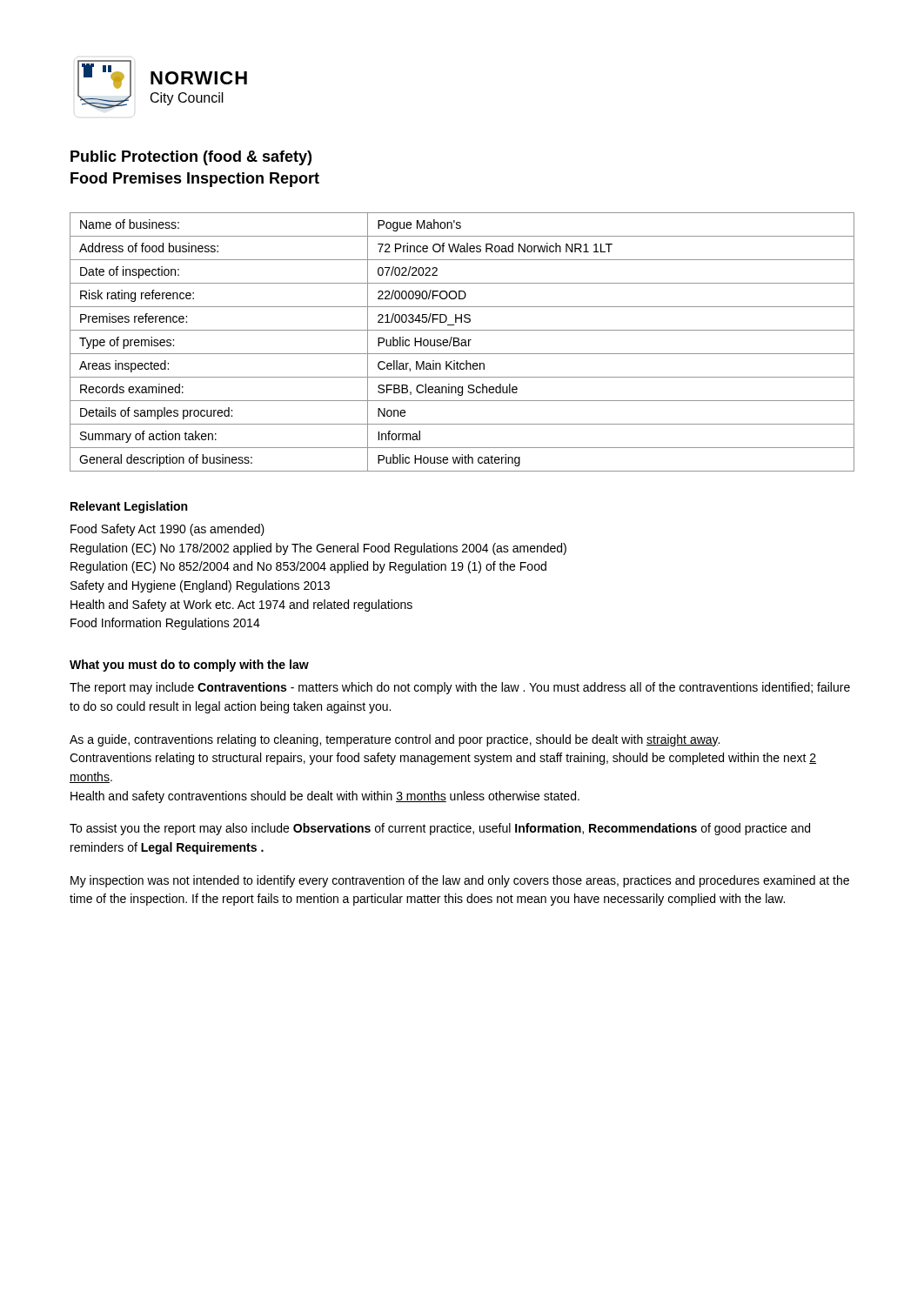The width and height of the screenshot is (924, 1305).
Task: Select the block starting "To assist you the report may also"
Action: (440, 838)
